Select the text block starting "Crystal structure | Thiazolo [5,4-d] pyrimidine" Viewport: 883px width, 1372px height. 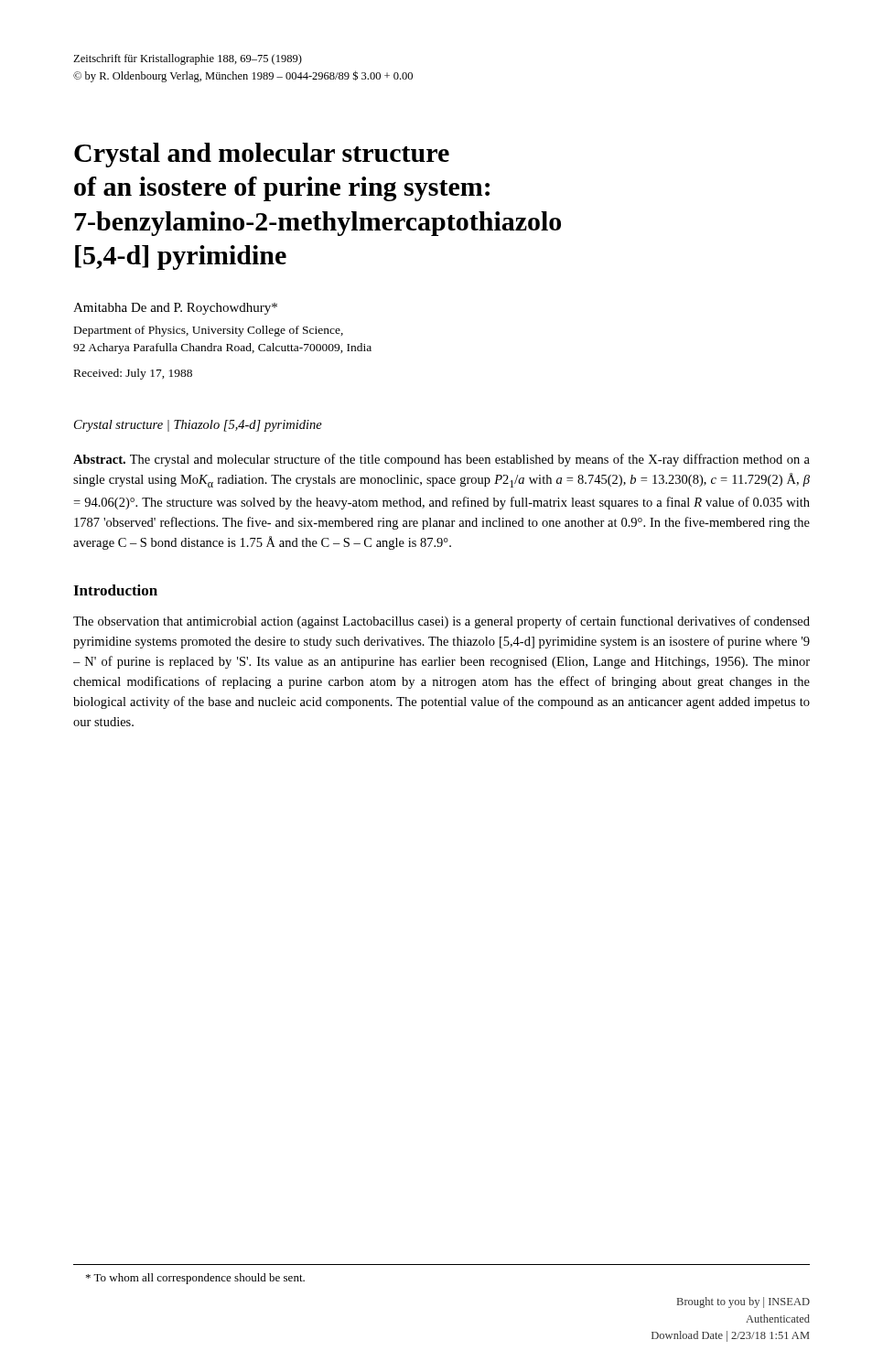click(x=198, y=424)
